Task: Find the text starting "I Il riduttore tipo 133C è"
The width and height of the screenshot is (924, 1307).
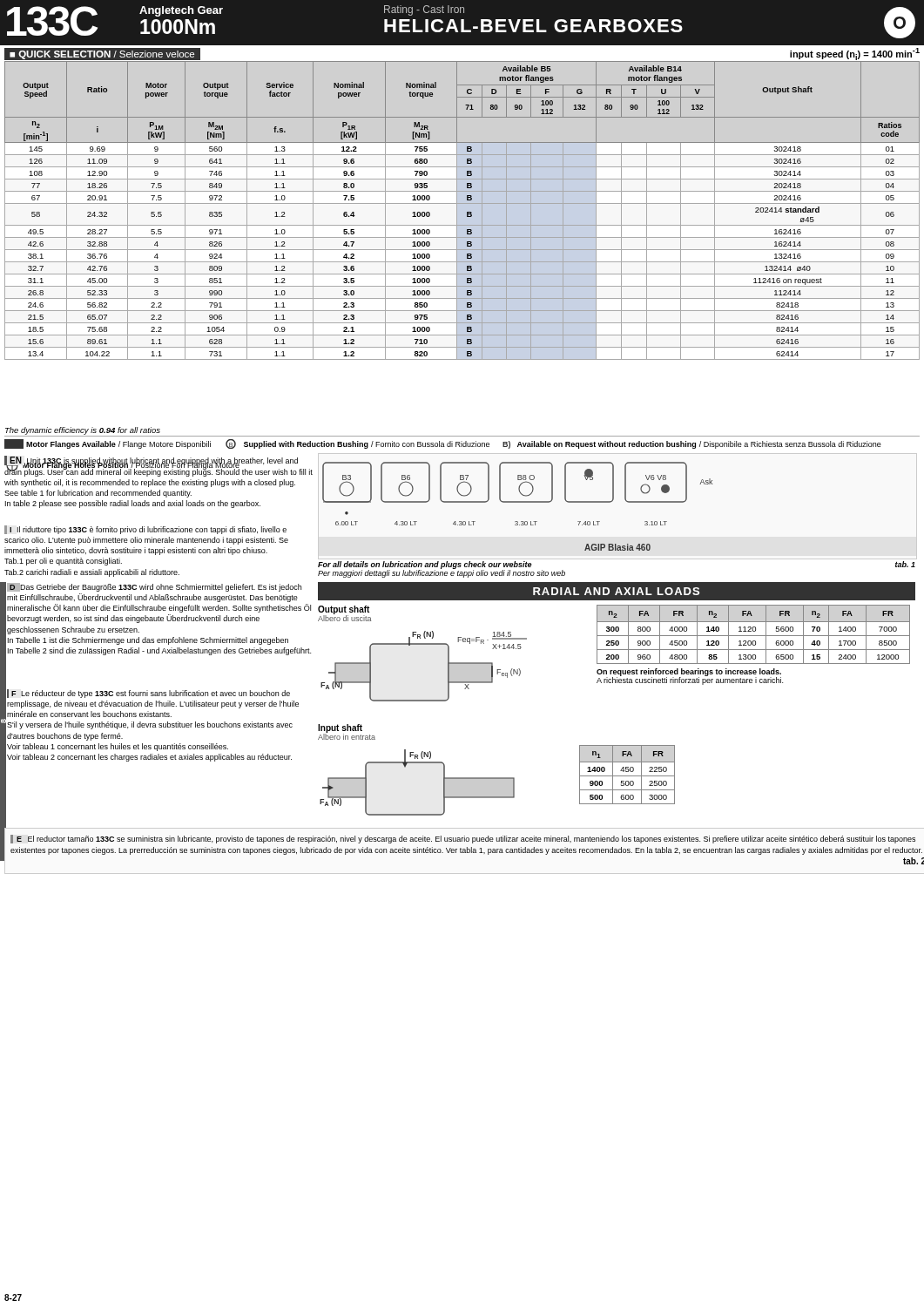Action: tap(146, 551)
